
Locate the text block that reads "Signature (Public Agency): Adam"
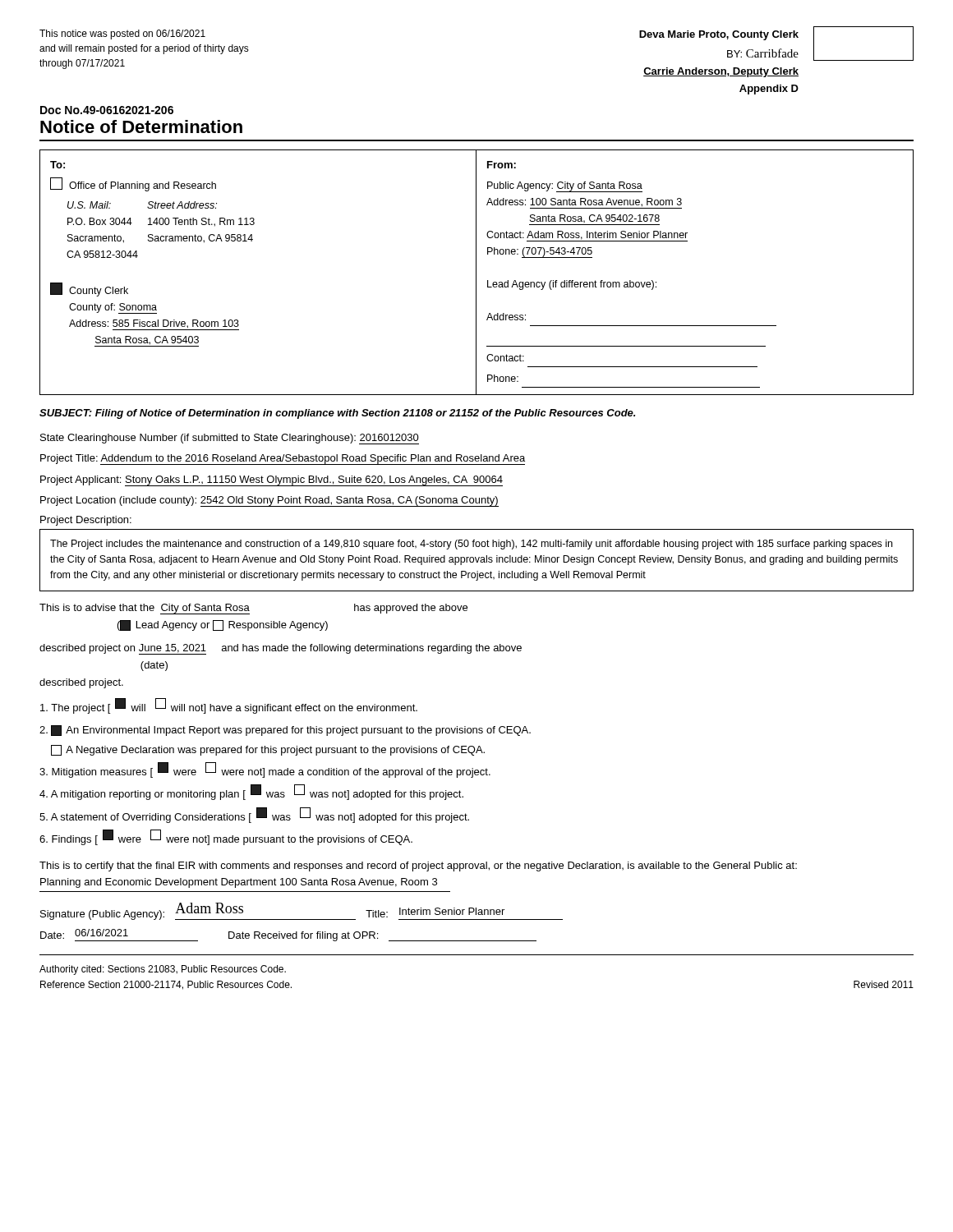pyautogui.click(x=301, y=910)
